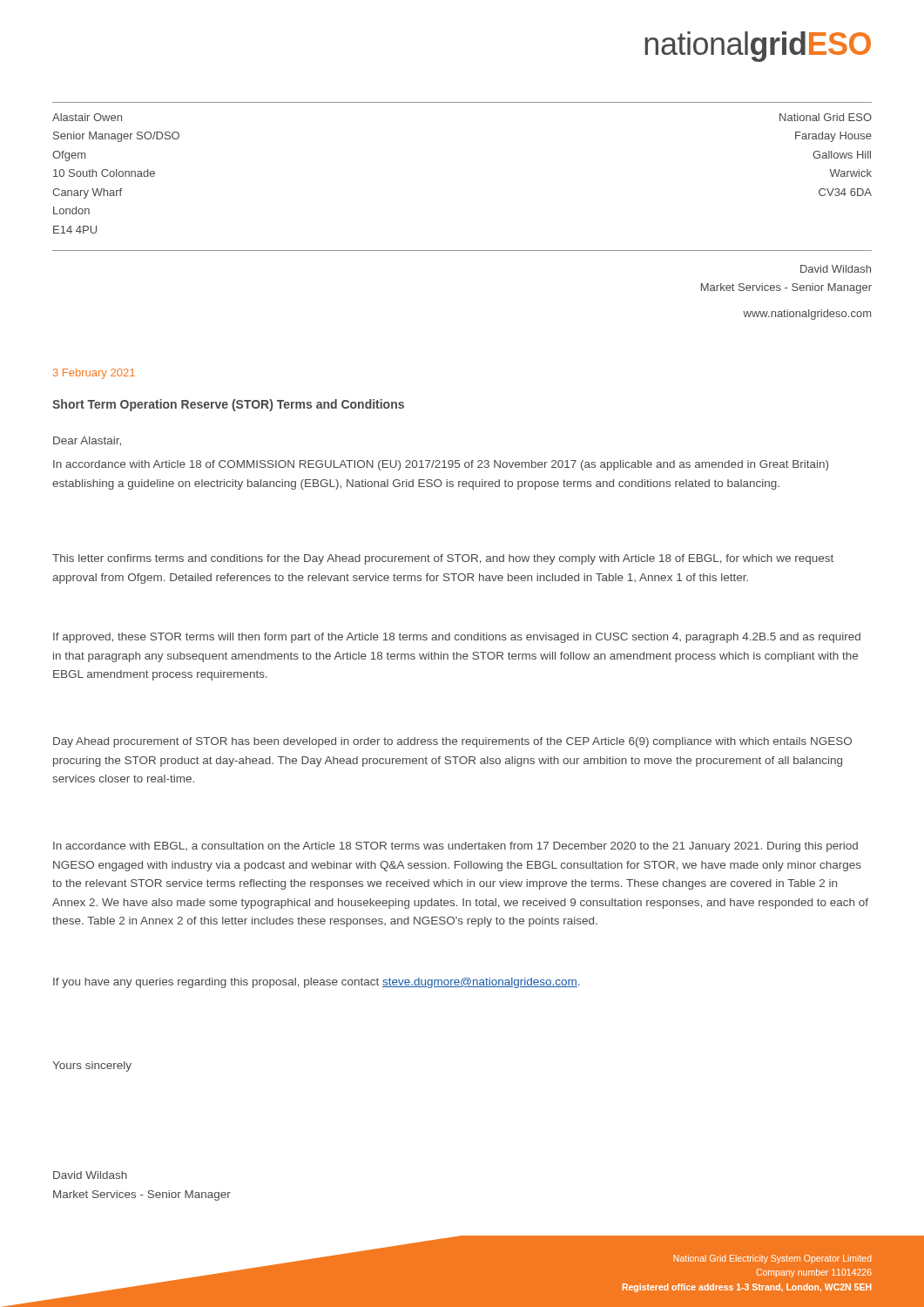Click on the block starting "Short Term Operation Reserve"
Screen dimensions: 1307x924
point(228,404)
